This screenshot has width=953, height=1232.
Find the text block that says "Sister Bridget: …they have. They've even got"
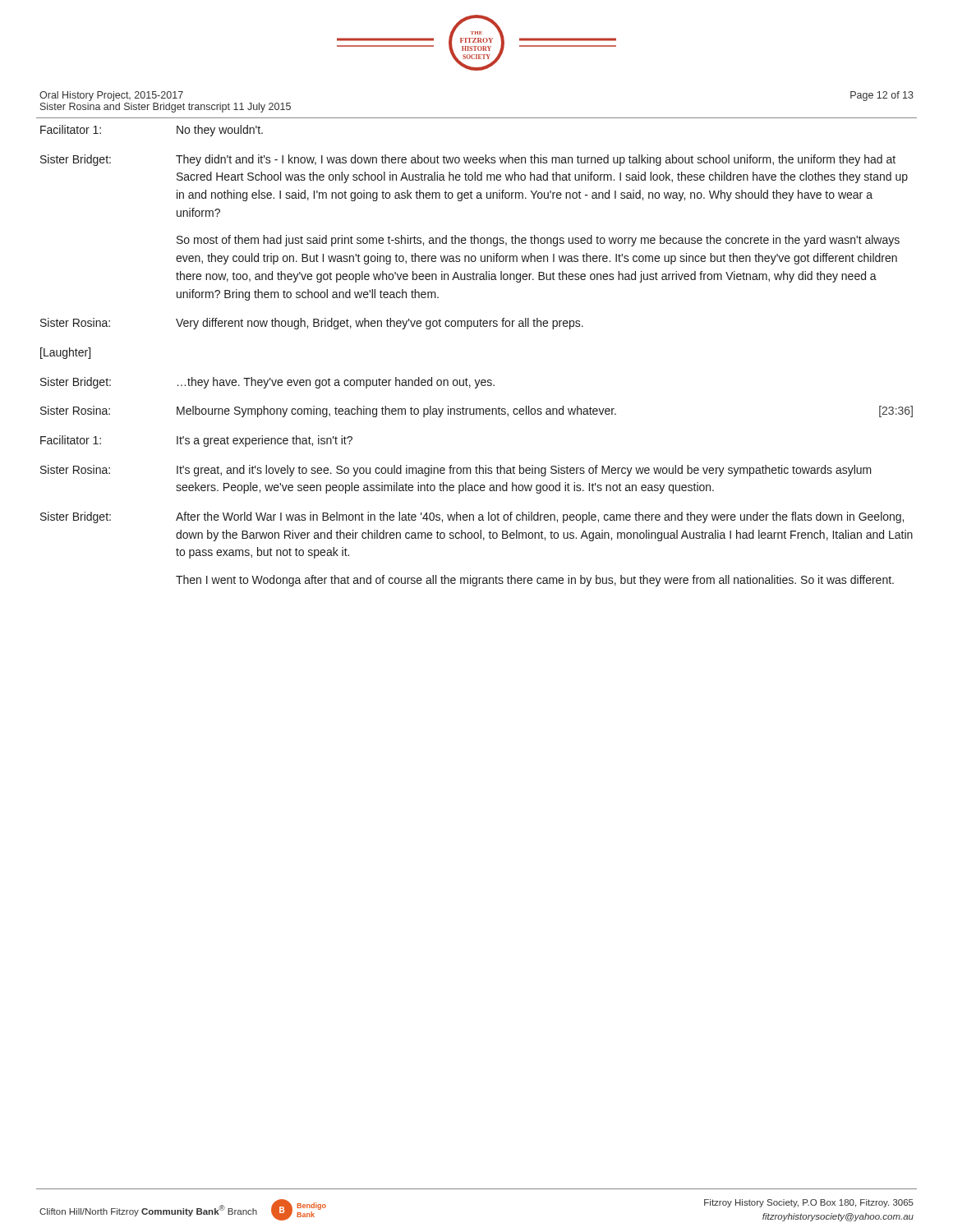coord(476,382)
